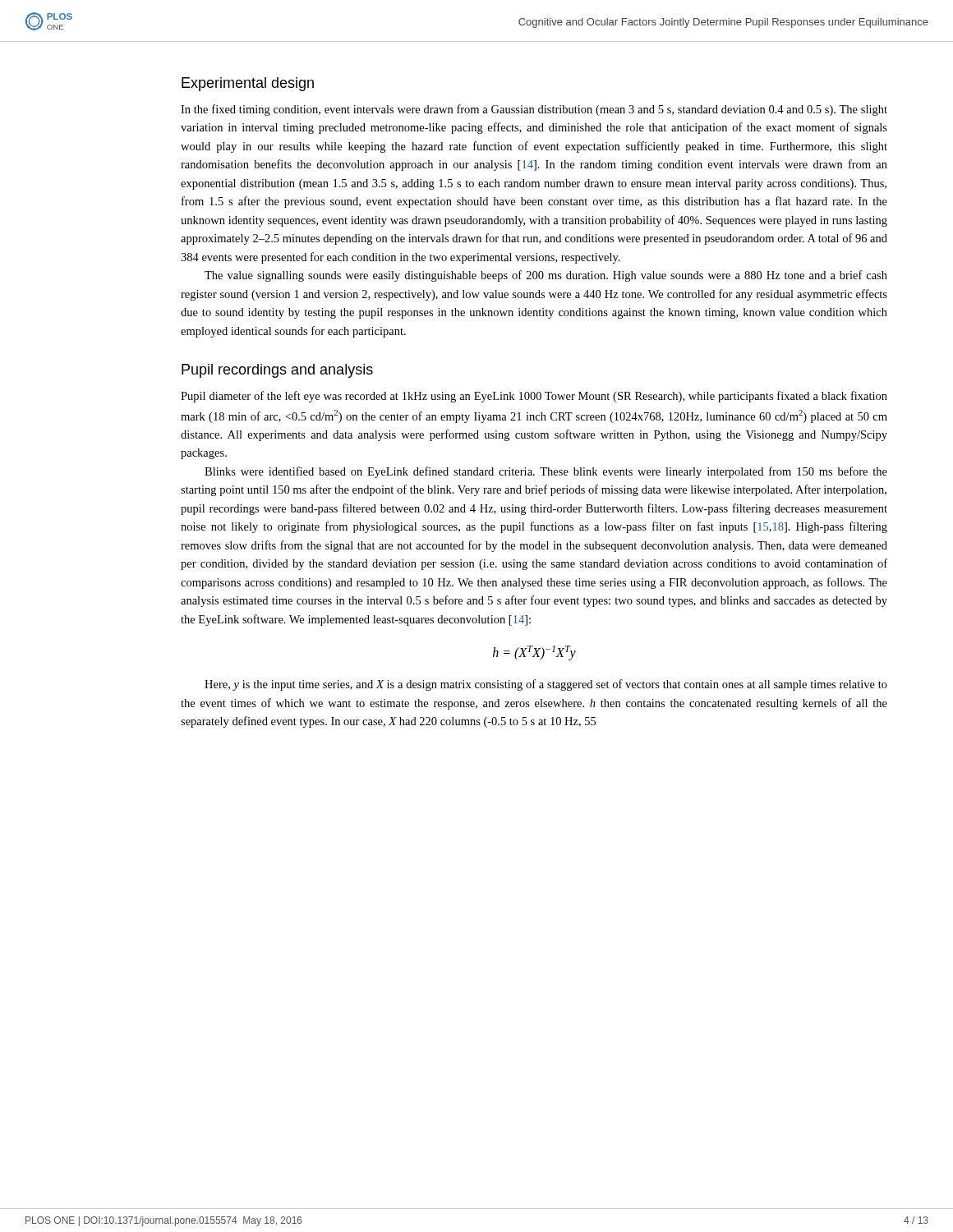Navigate to the passage starting "In the fixed timing condition, event"
This screenshot has height=1232, width=953.
pyautogui.click(x=534, y=220)
